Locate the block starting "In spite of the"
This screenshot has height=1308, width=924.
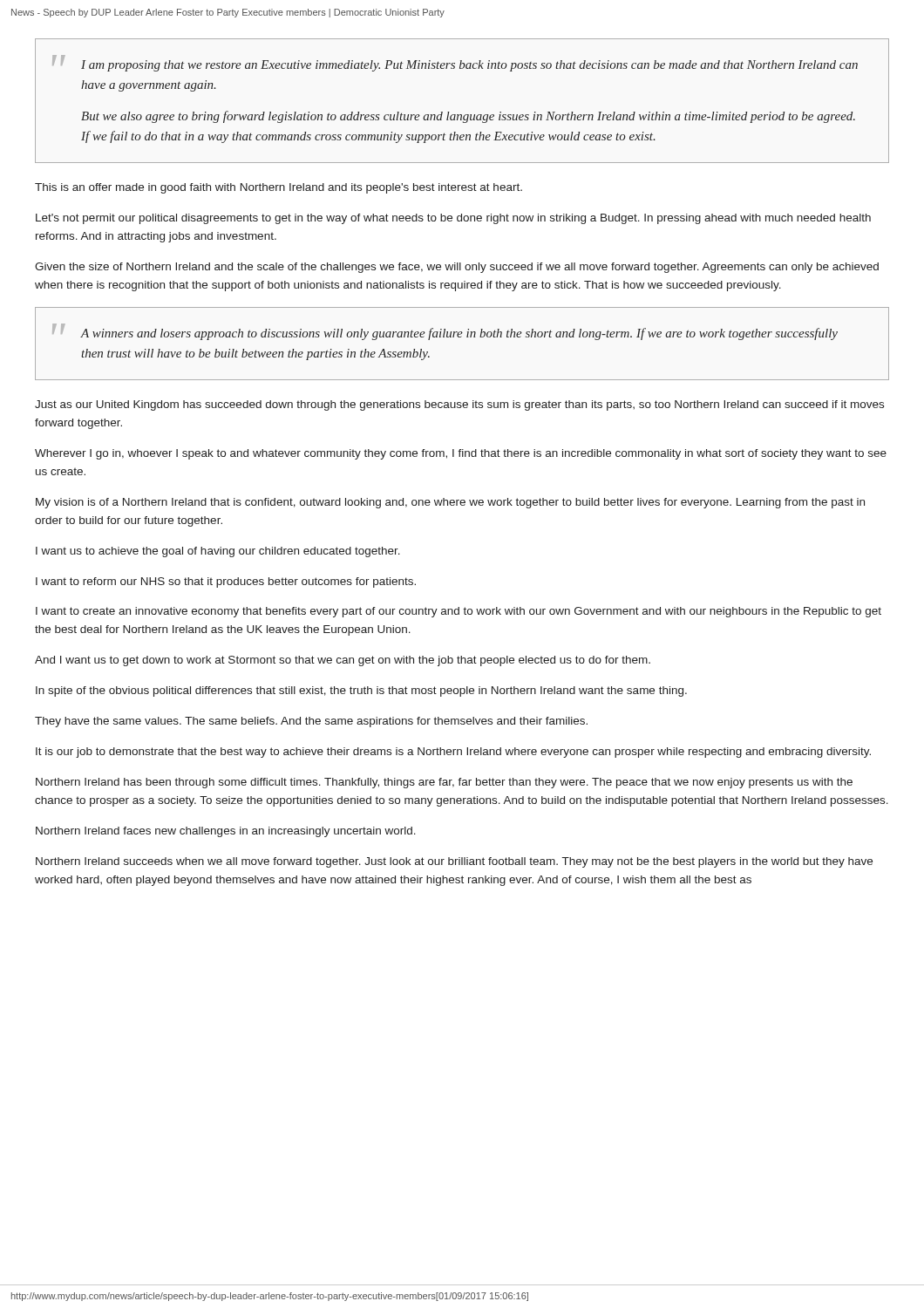click(x=361, y=690)
